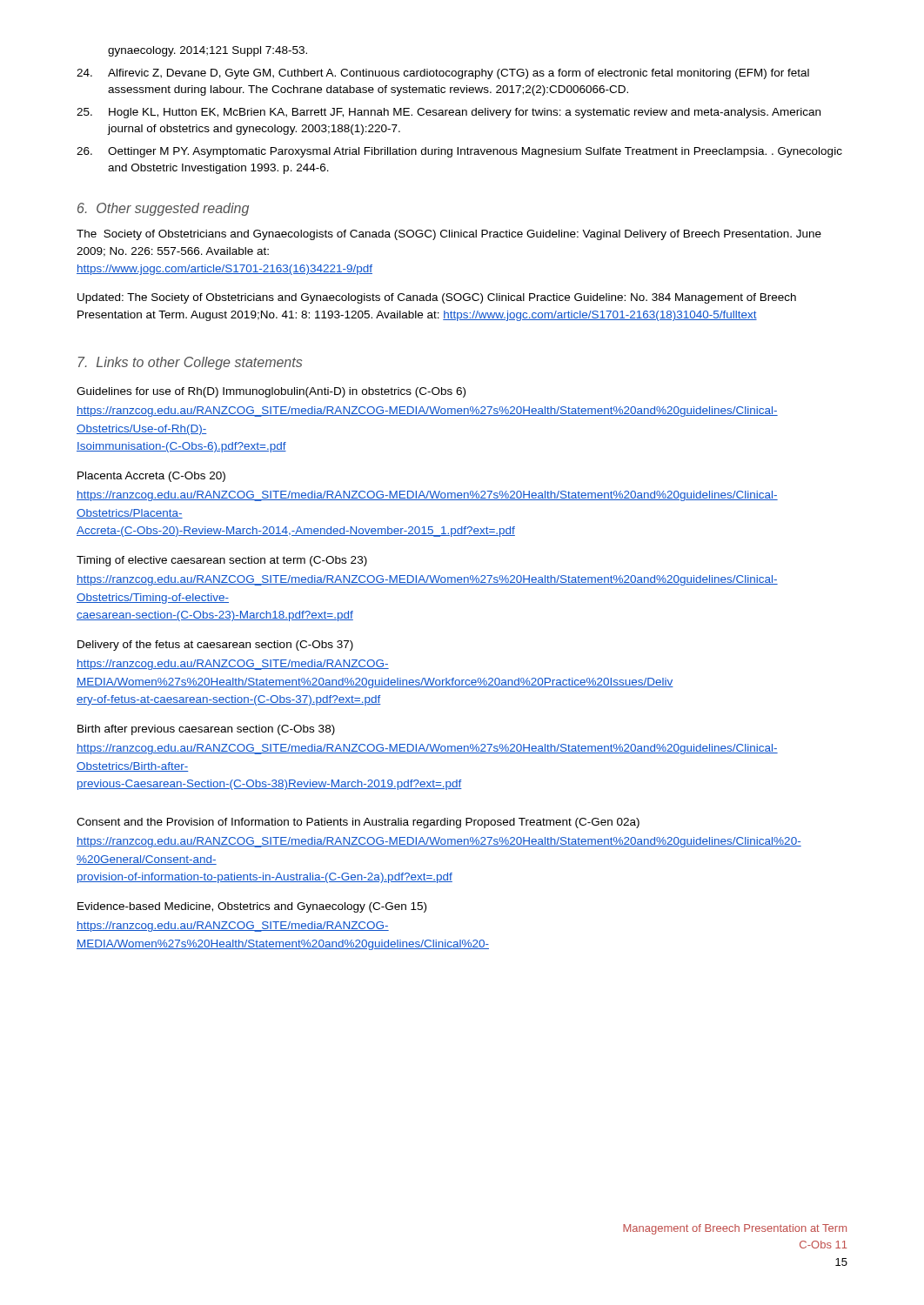
Task: Find the block starting "25. Hogle KL, Hutton EK,"
Action: pos(462,120)
